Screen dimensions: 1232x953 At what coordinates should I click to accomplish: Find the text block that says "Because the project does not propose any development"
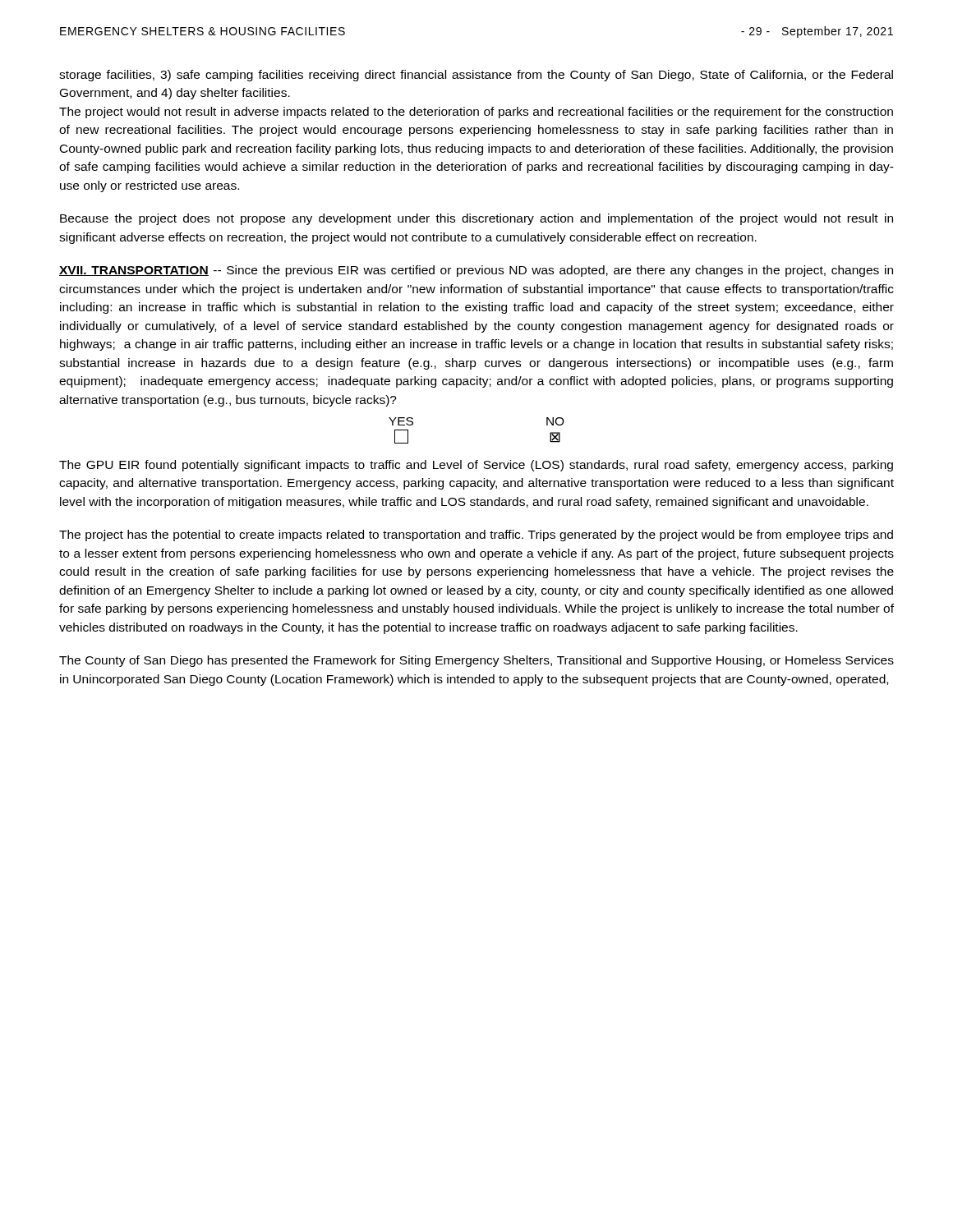pyautogui.click(x=476, y=227)
